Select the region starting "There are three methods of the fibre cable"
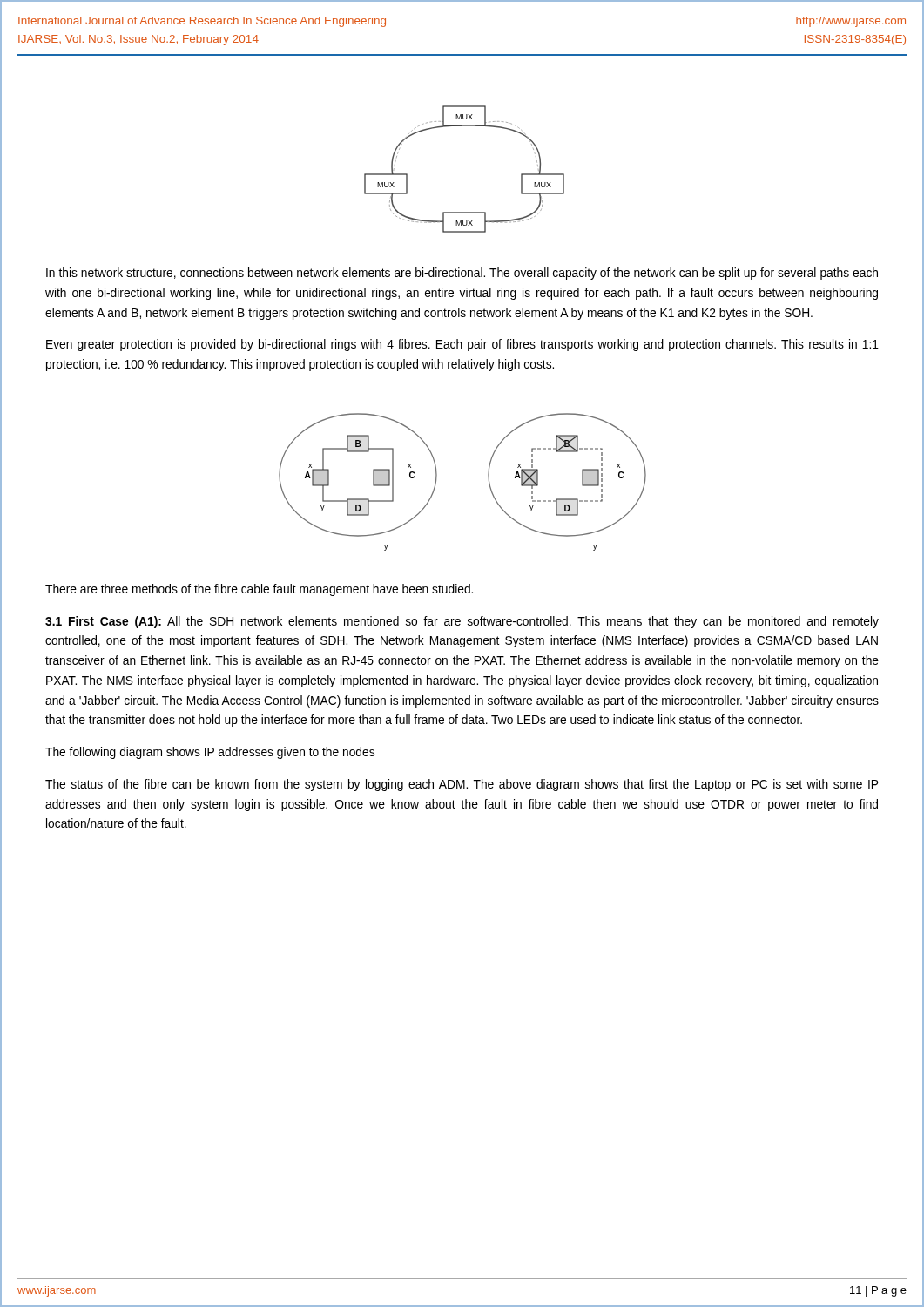The image size is (924, 1307). pos(260,589)
